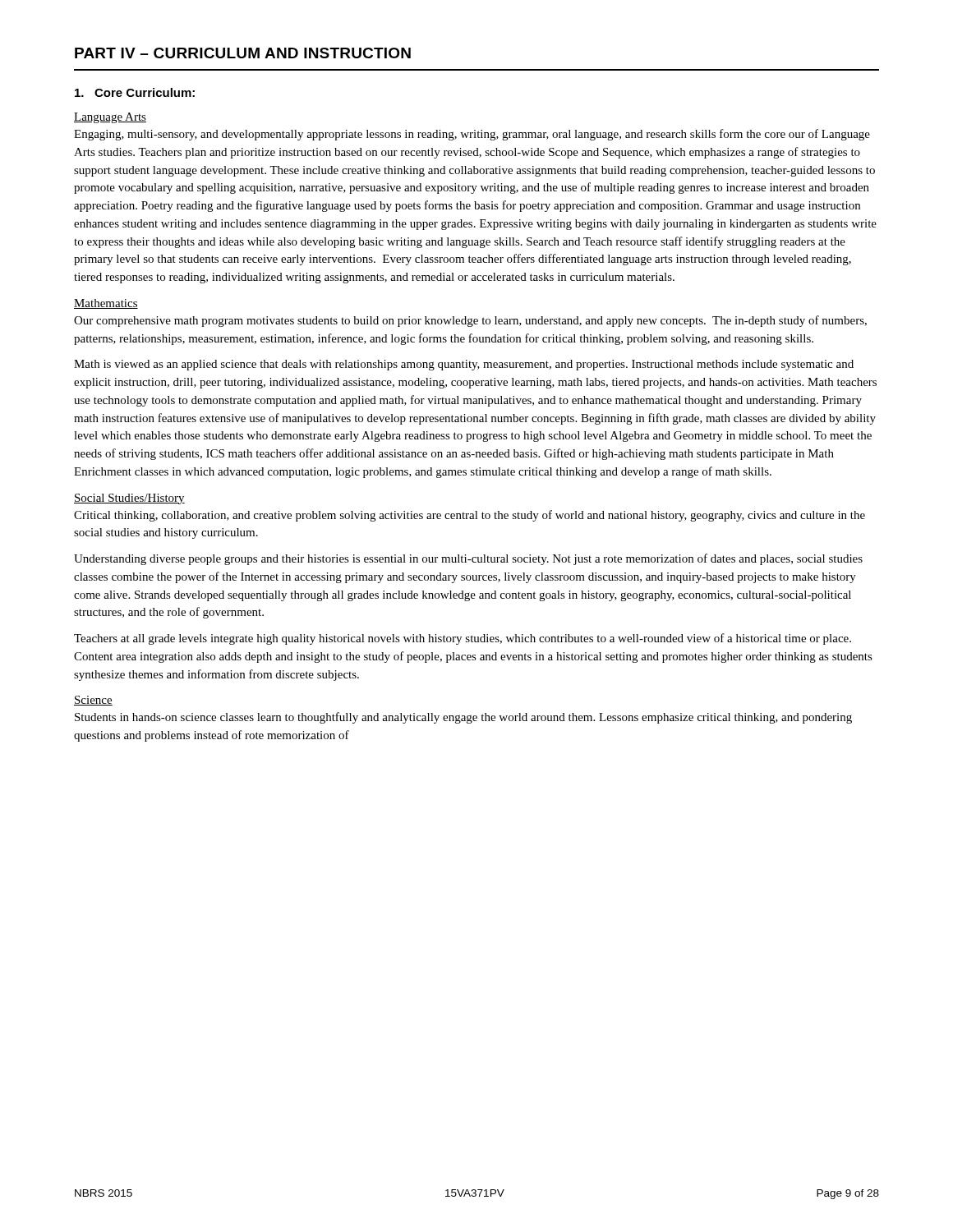Navigate to the passage starting "Critical thinking, collaboration, and creative problem"
Image resolution: width=953 pixels, height=1232 pixels.
[x=470, y=523]
